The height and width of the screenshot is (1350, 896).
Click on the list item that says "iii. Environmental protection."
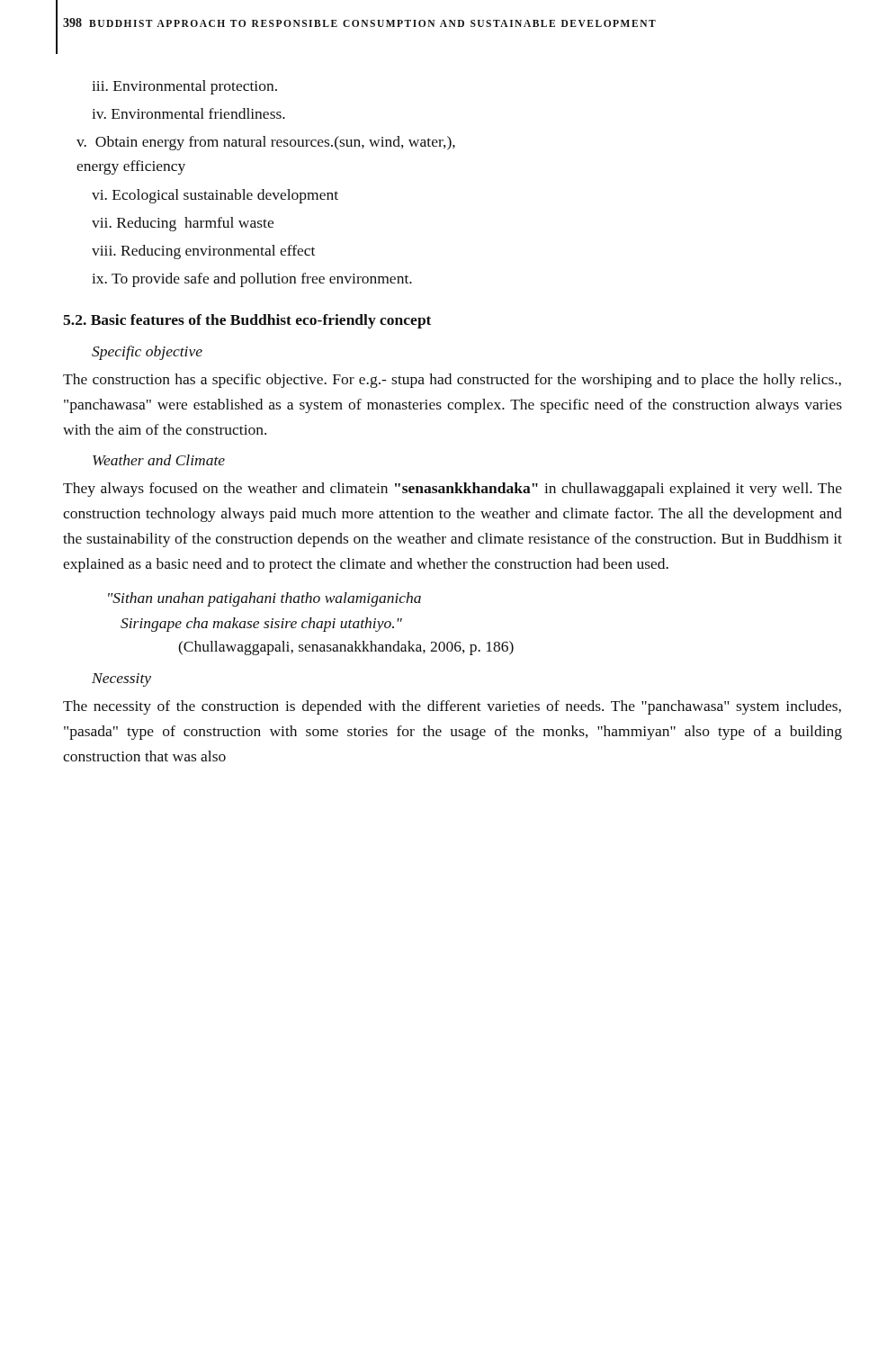point(185,86)
